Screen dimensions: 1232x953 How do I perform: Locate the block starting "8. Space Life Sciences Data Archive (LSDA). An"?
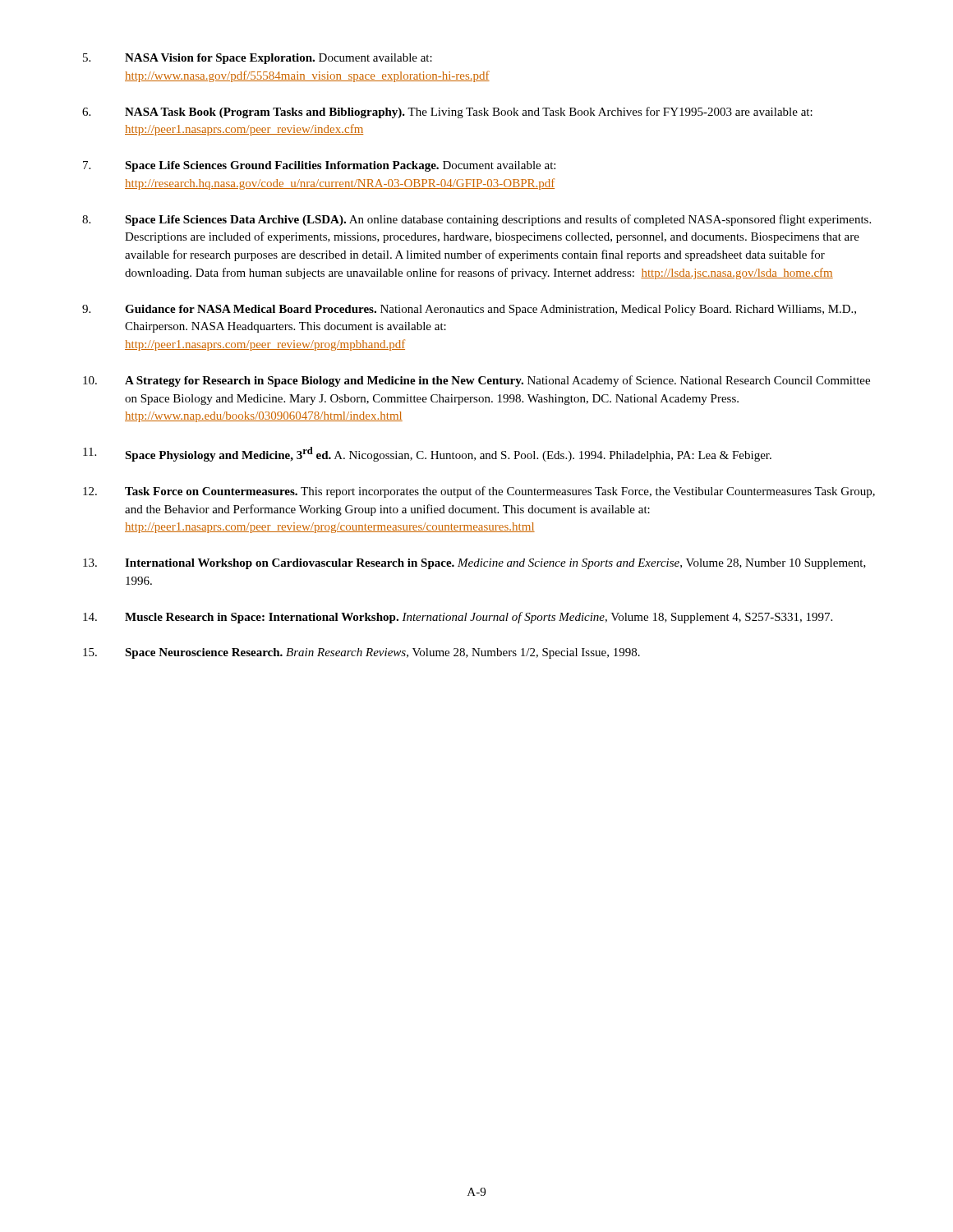coord(481,246)
